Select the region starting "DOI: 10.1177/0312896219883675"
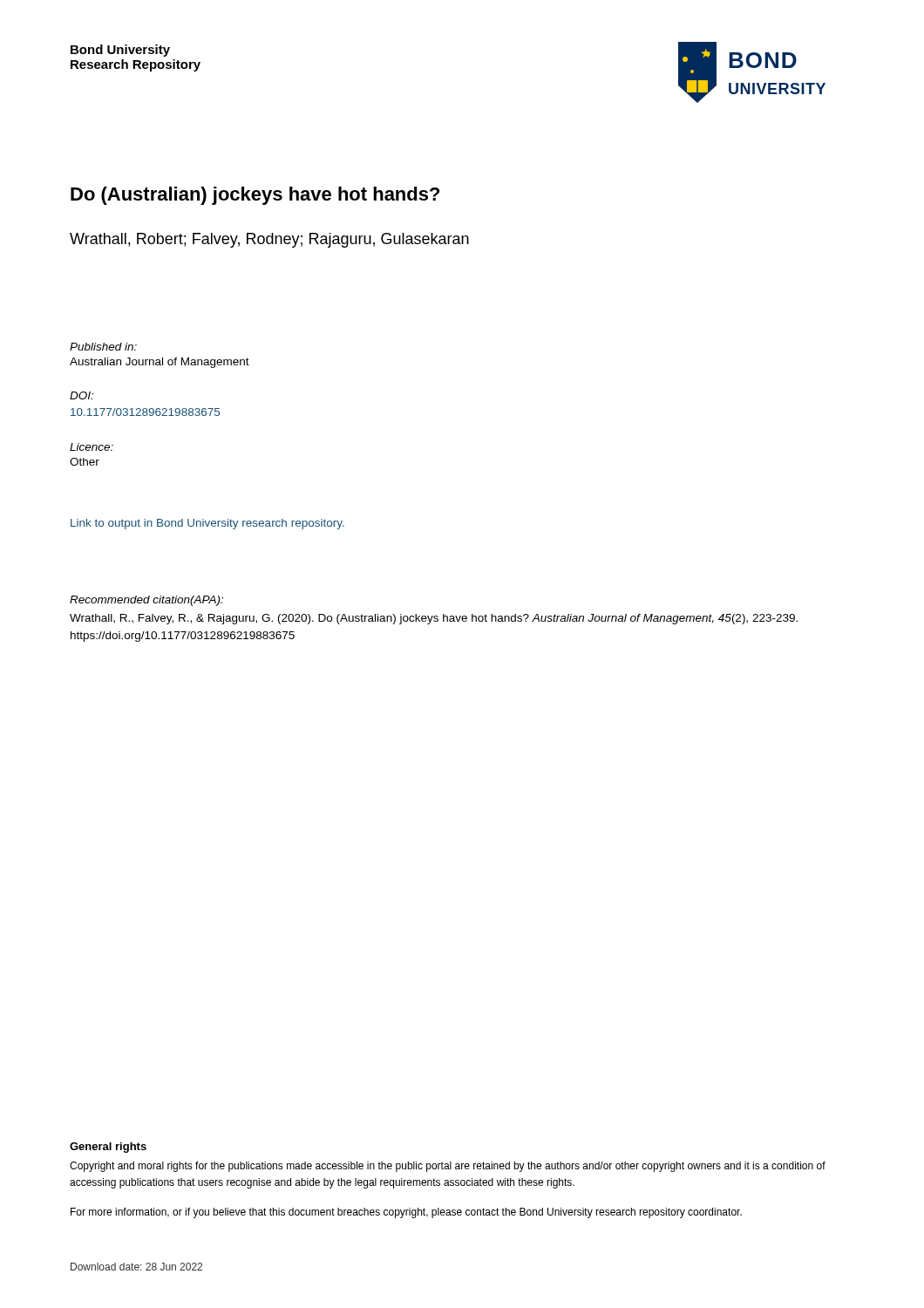The image size is (924, 1308). pos(82,395)
